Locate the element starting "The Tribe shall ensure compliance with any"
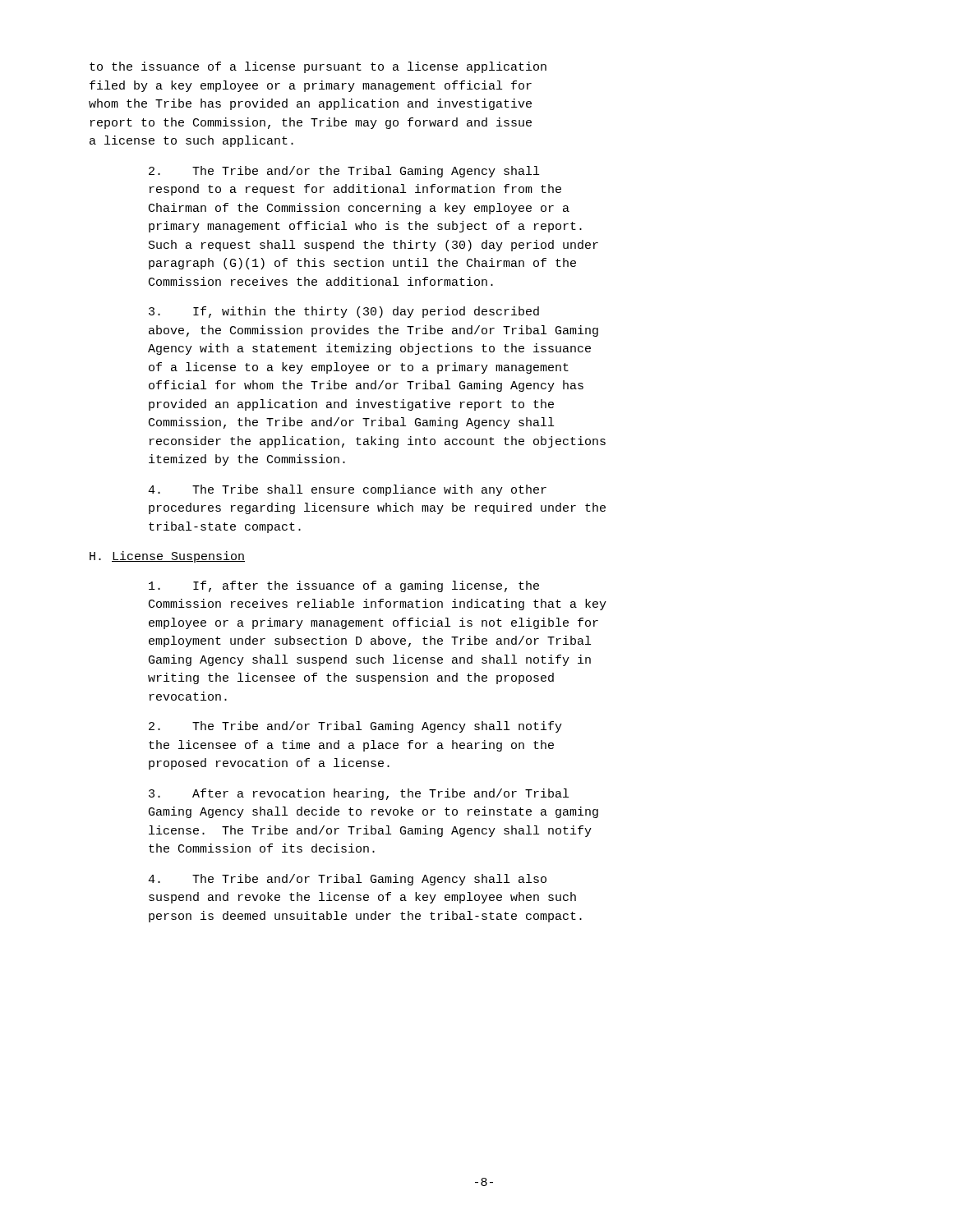Image resolution: width=968 pixels, height=1232 pixels. [x=377, y=509]
